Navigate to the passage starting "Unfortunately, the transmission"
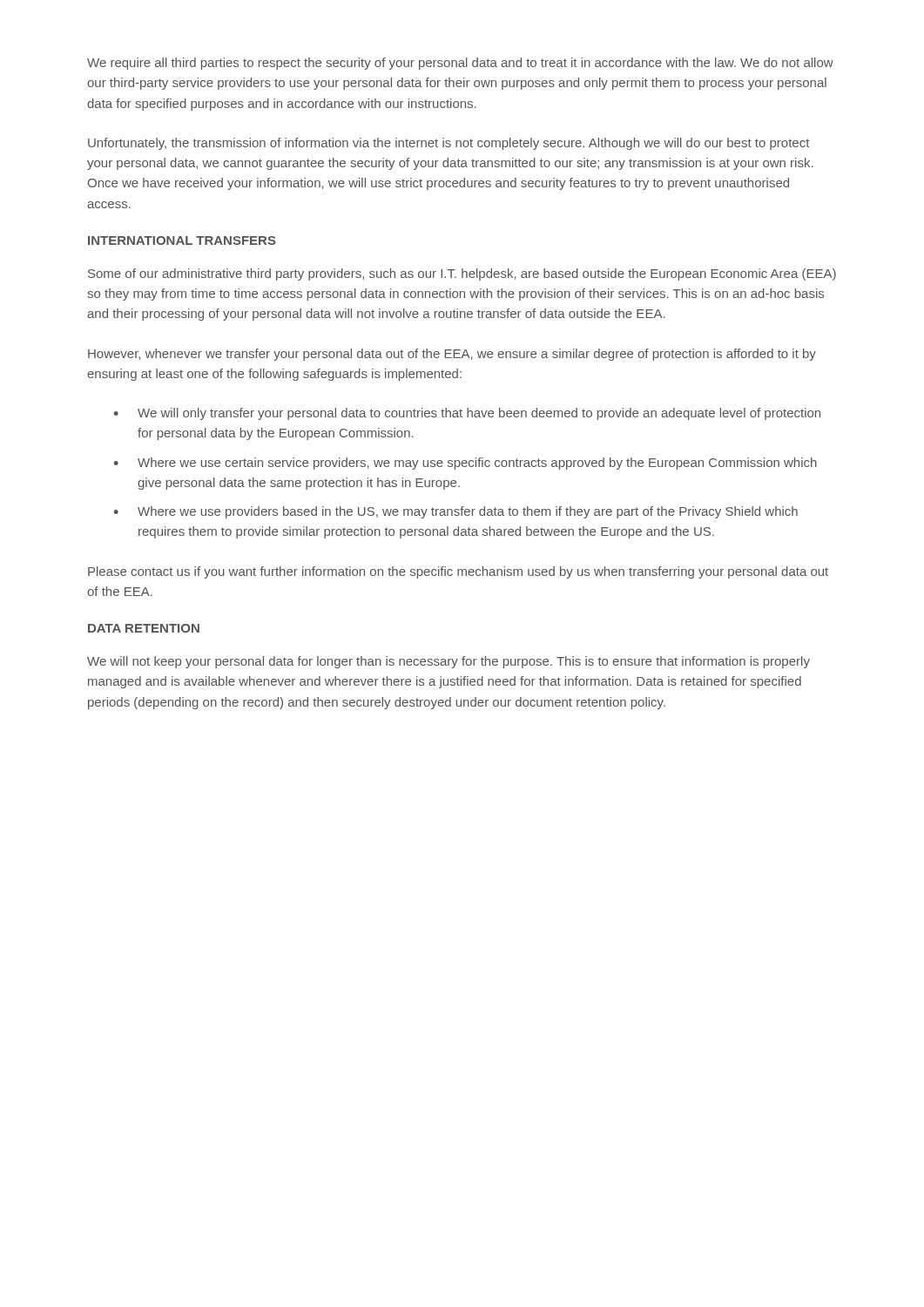Image resolution: width=924 pixels, height=1307 pixels. tap(451, 173)
